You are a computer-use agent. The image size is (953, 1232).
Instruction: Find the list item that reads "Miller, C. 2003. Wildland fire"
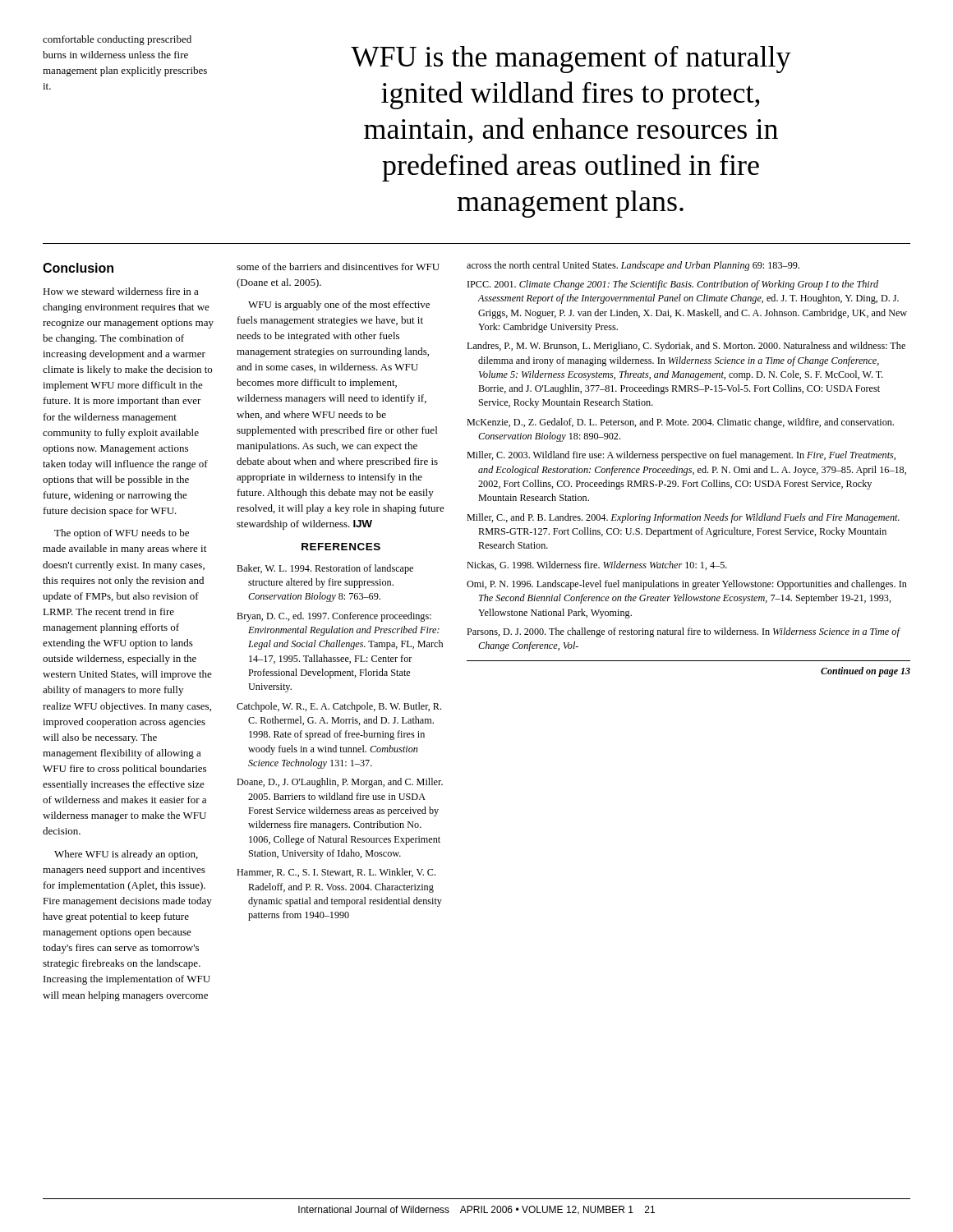click(688, 477)
